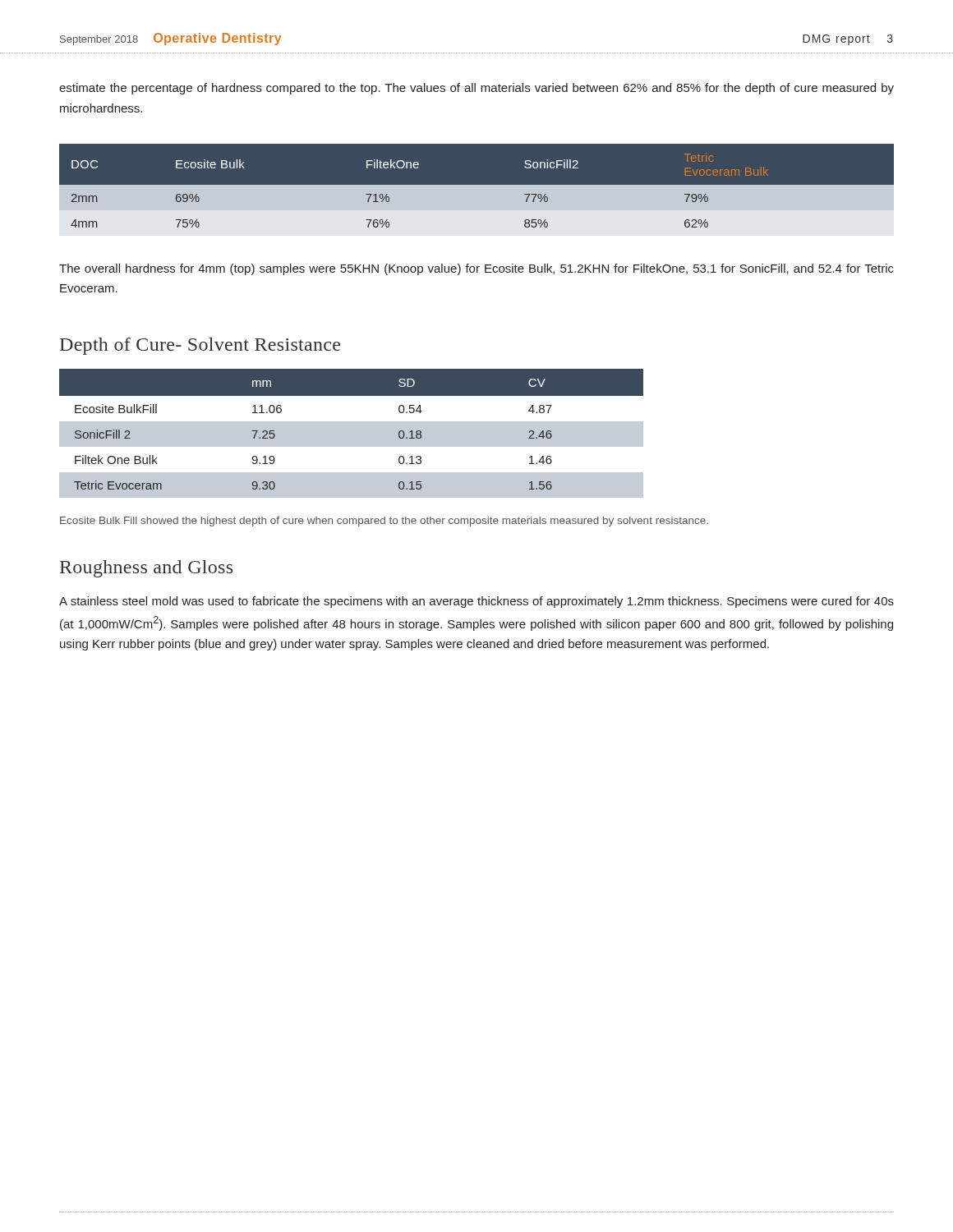
Task: Click on the element starting "Depth of Cure-"
Action: 200,344
